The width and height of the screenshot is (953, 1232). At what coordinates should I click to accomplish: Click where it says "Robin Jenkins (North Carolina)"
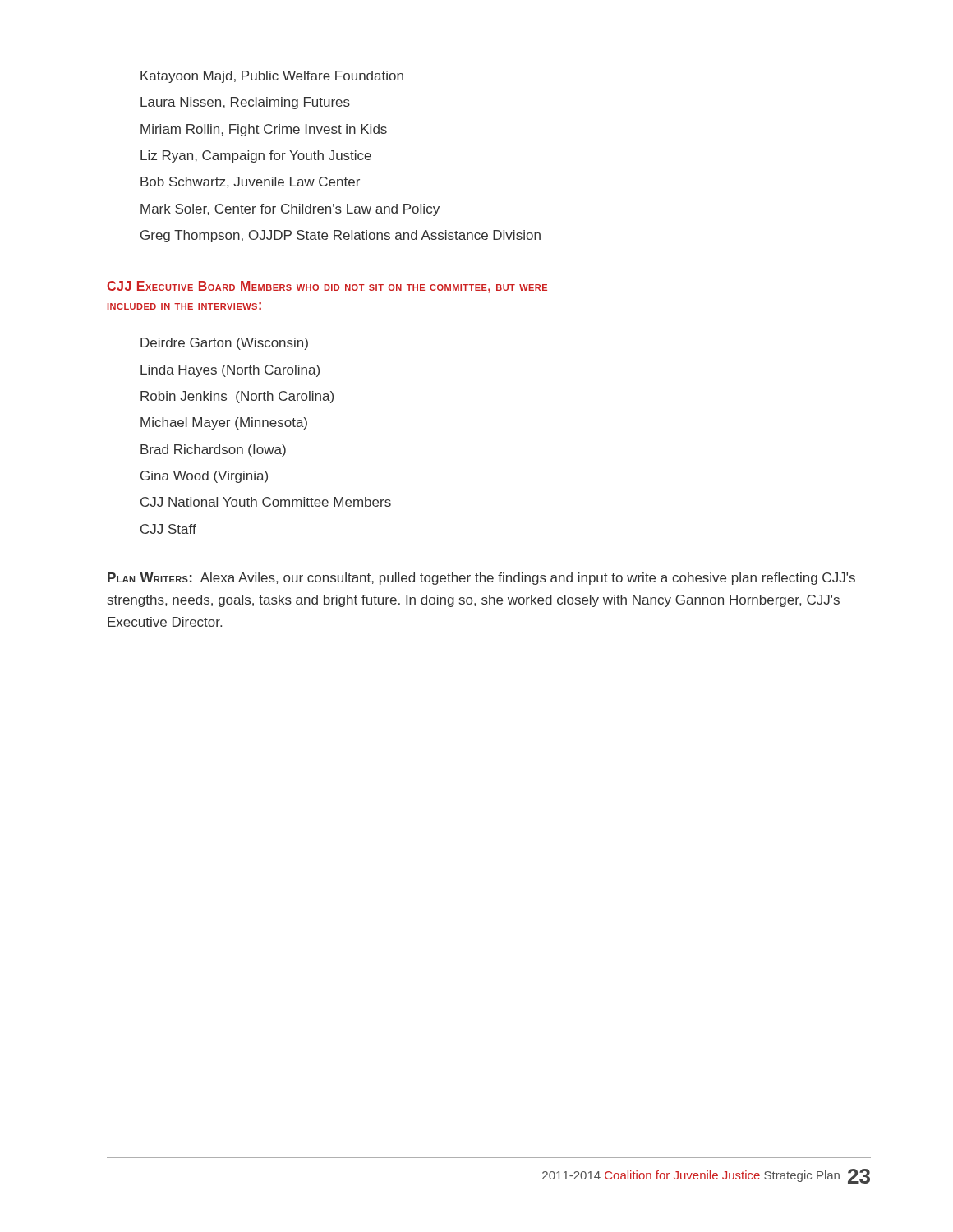[x=237, y=396]
